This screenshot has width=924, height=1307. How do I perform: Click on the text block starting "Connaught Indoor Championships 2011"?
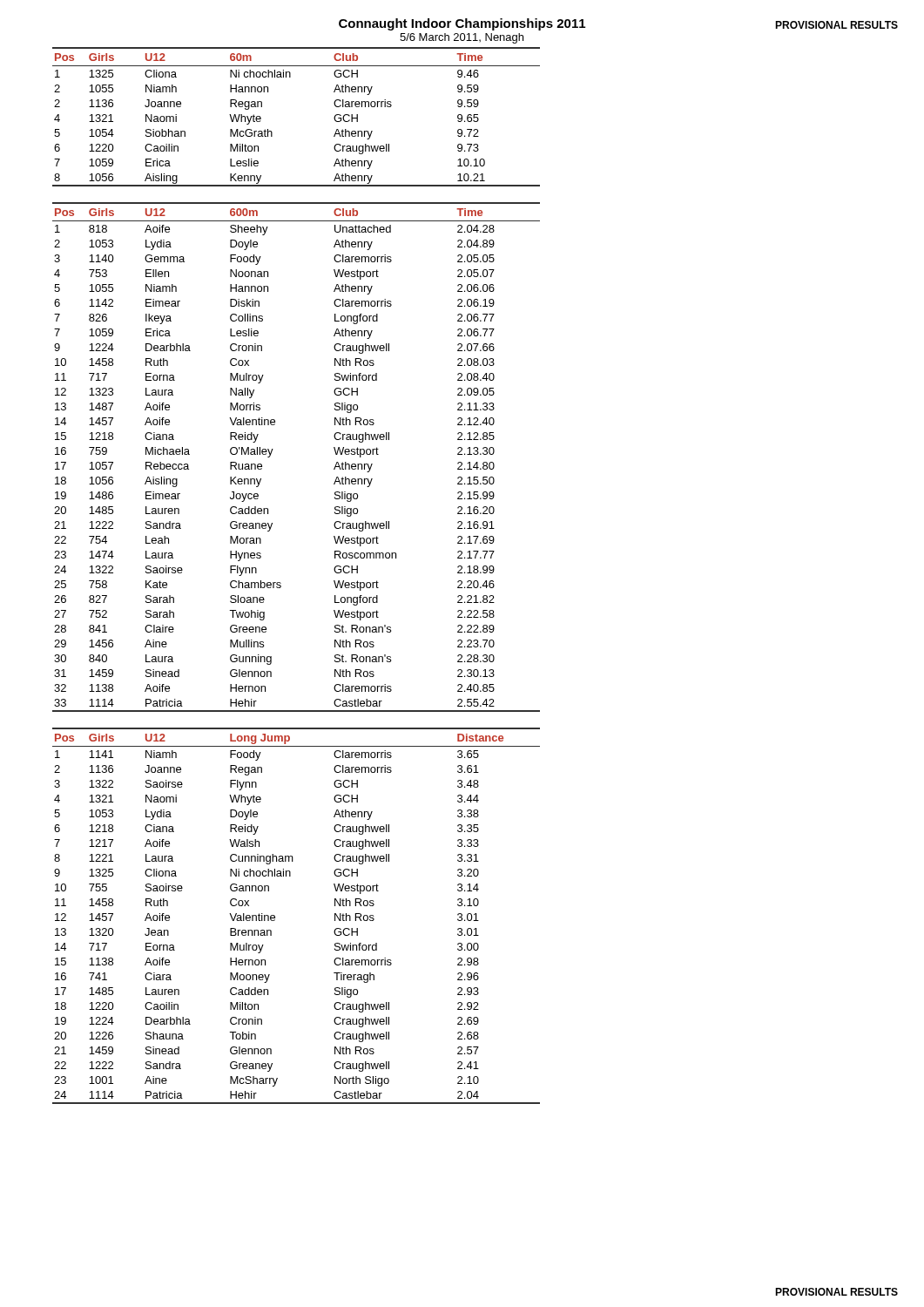(462, 23)
